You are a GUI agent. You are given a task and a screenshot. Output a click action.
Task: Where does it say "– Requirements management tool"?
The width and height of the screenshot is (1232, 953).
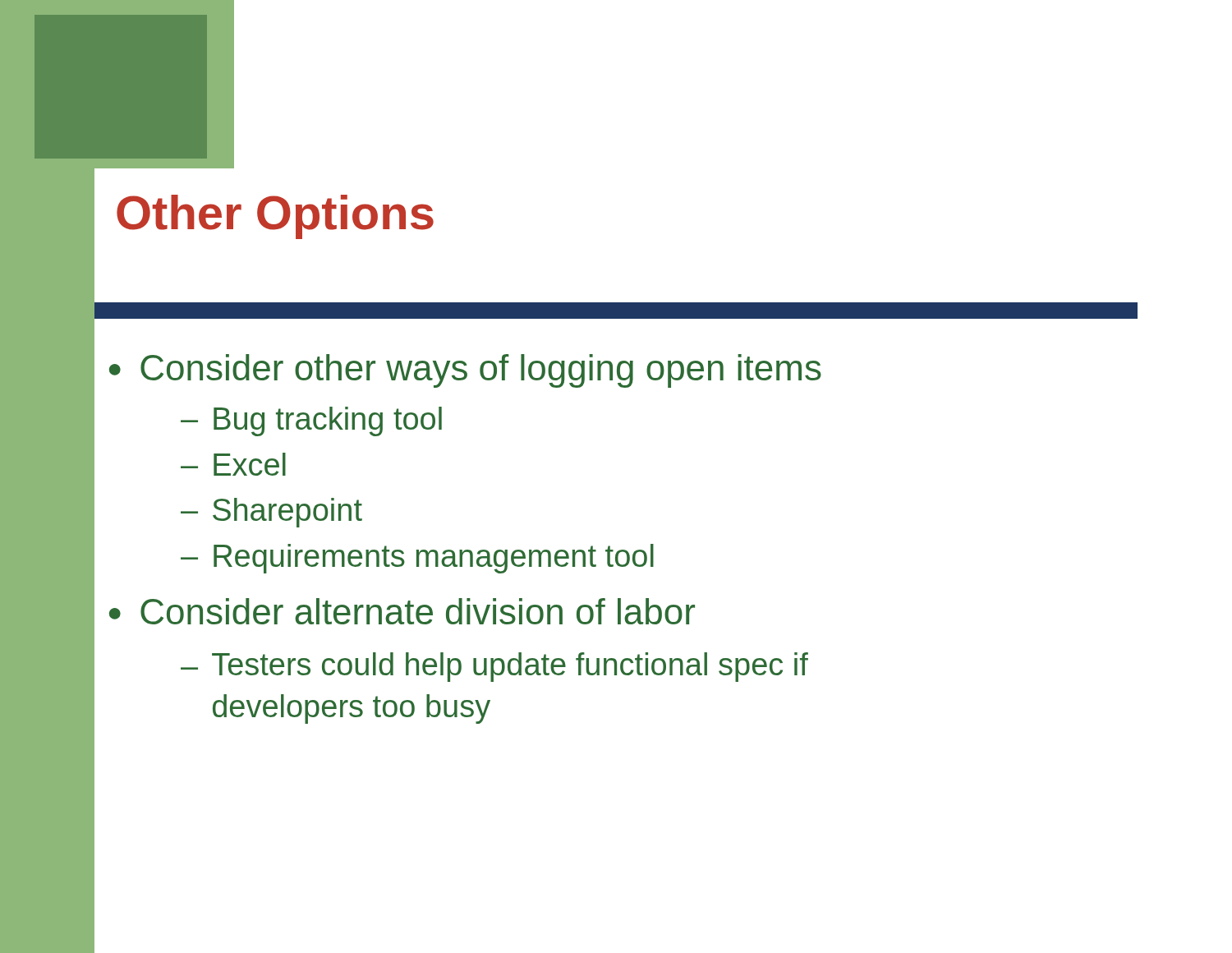[x=418, y=556]
